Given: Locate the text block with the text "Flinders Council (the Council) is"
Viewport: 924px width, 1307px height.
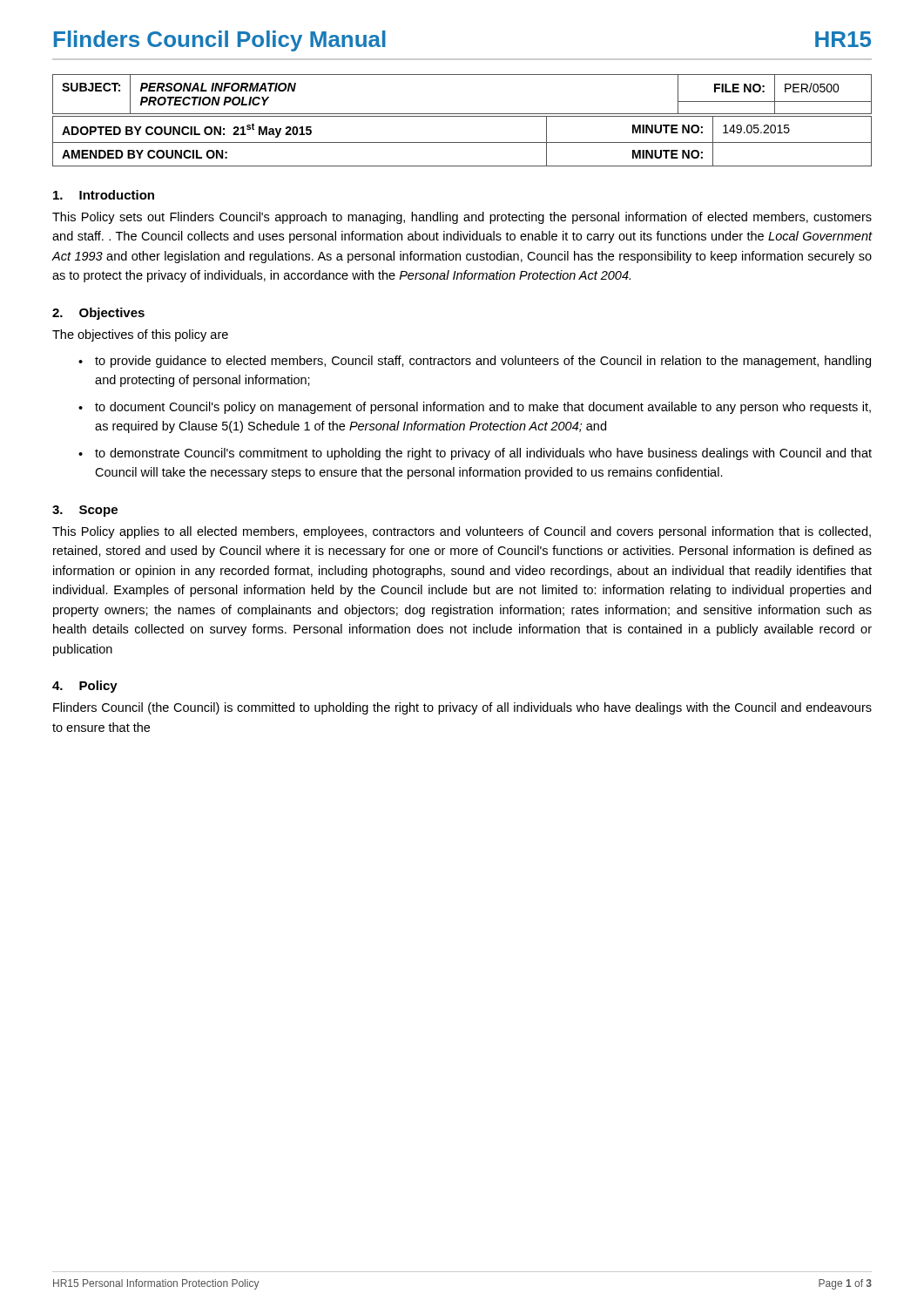Looking at the screenshot, I should coord(462,717).
